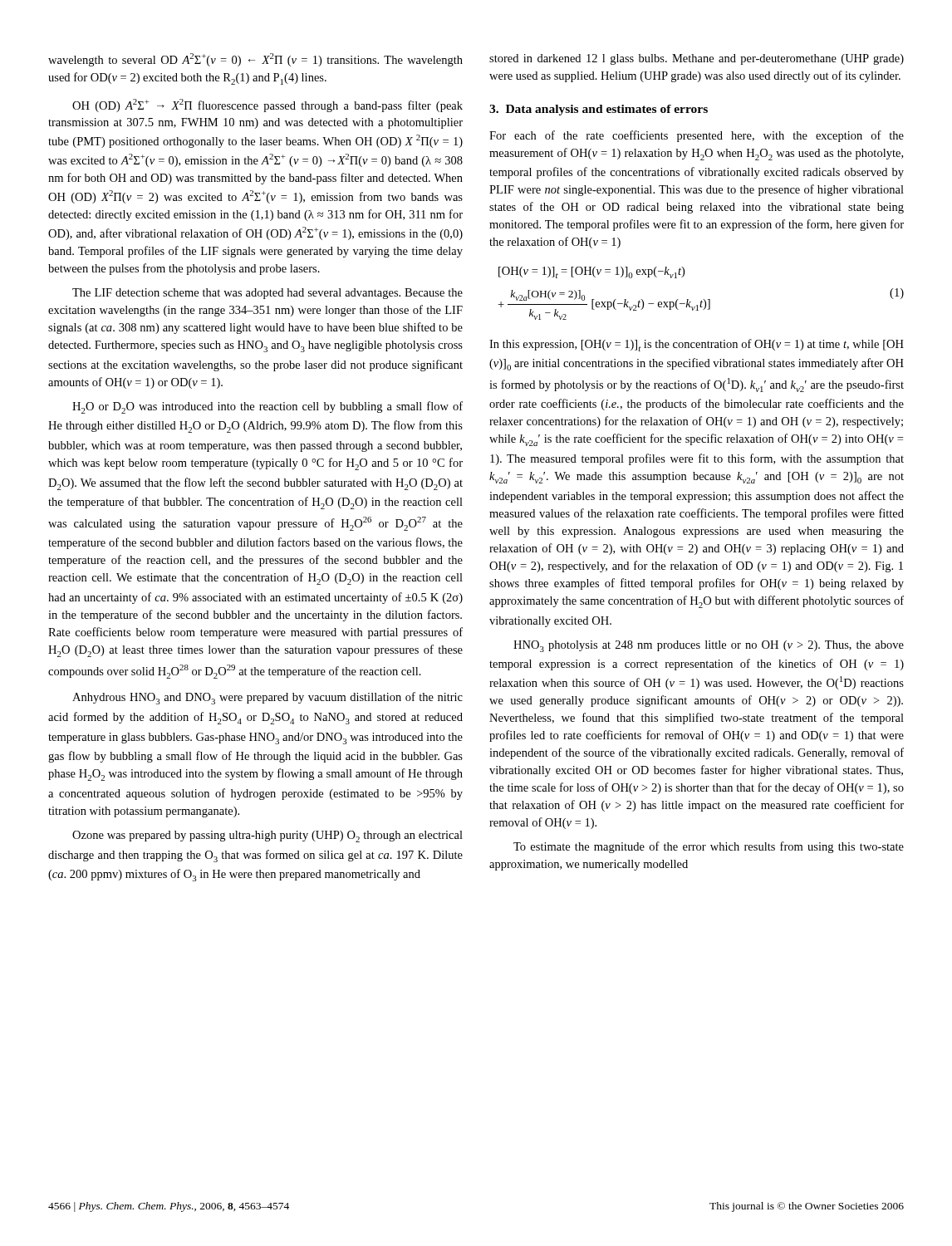
Task: Locate the formula
Action: 701,293
